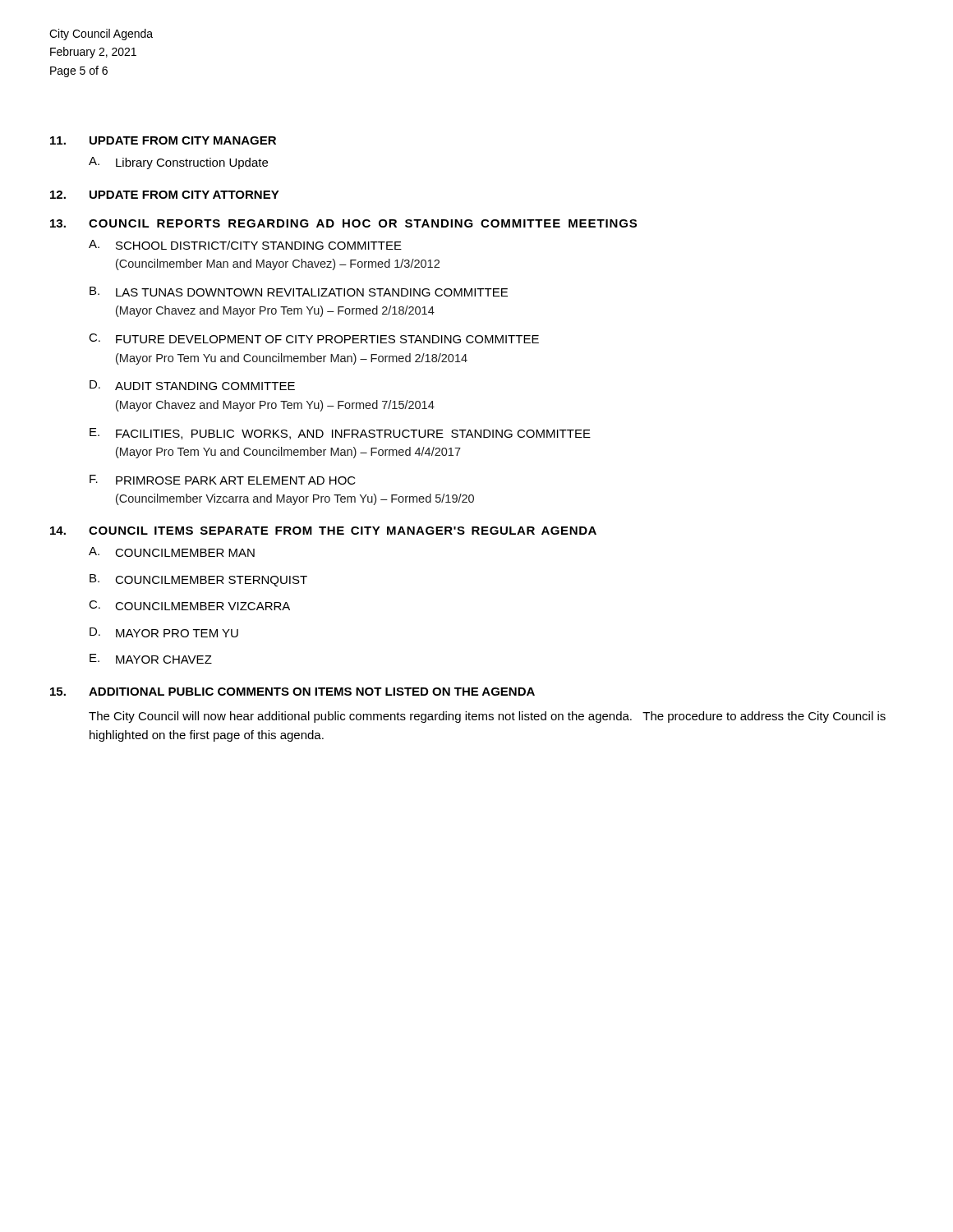Select the list item that reads "A. Library Construction Update"

click(178, 163)
